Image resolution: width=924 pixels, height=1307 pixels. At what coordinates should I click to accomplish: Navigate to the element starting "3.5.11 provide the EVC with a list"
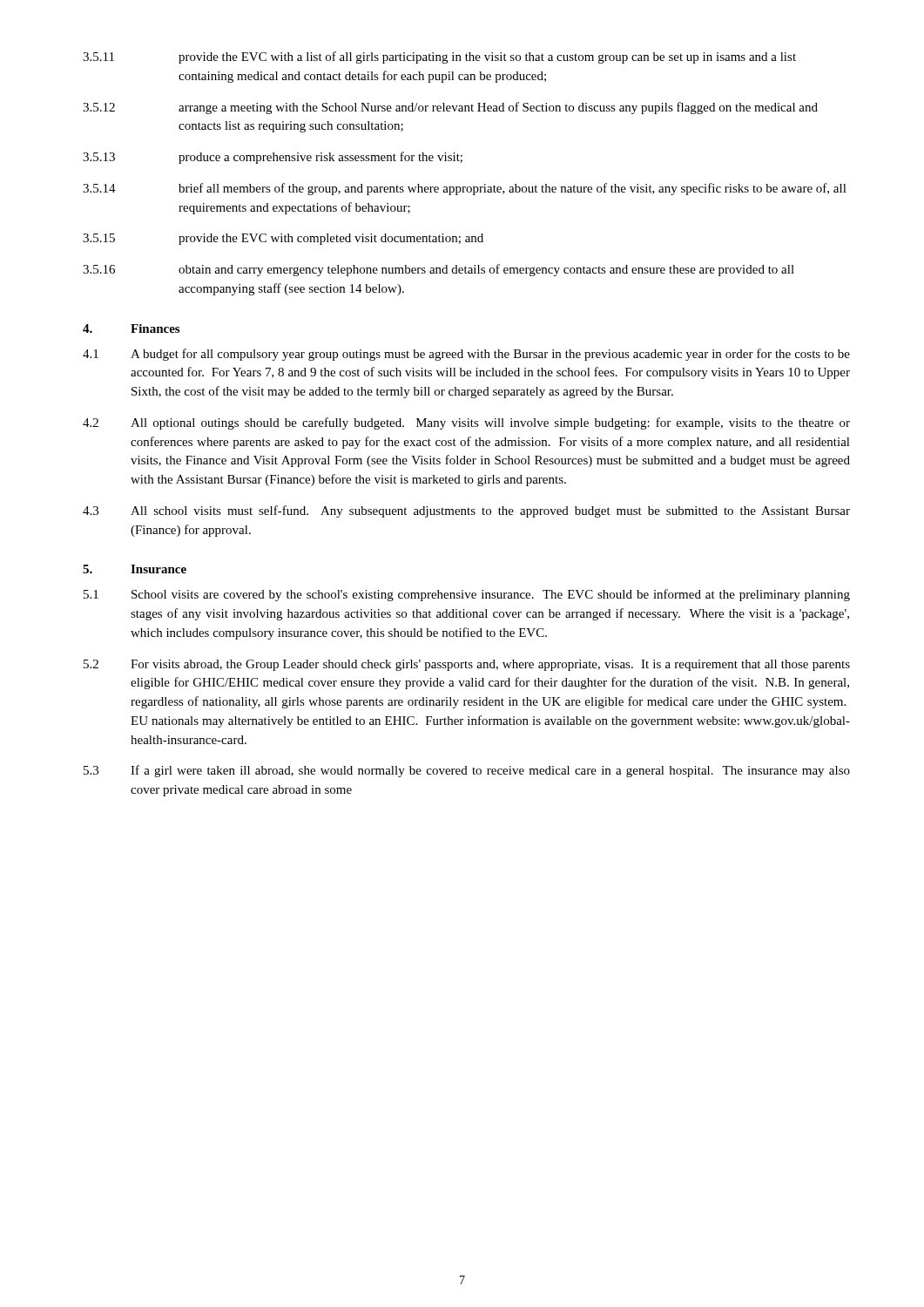coord(466,67)
